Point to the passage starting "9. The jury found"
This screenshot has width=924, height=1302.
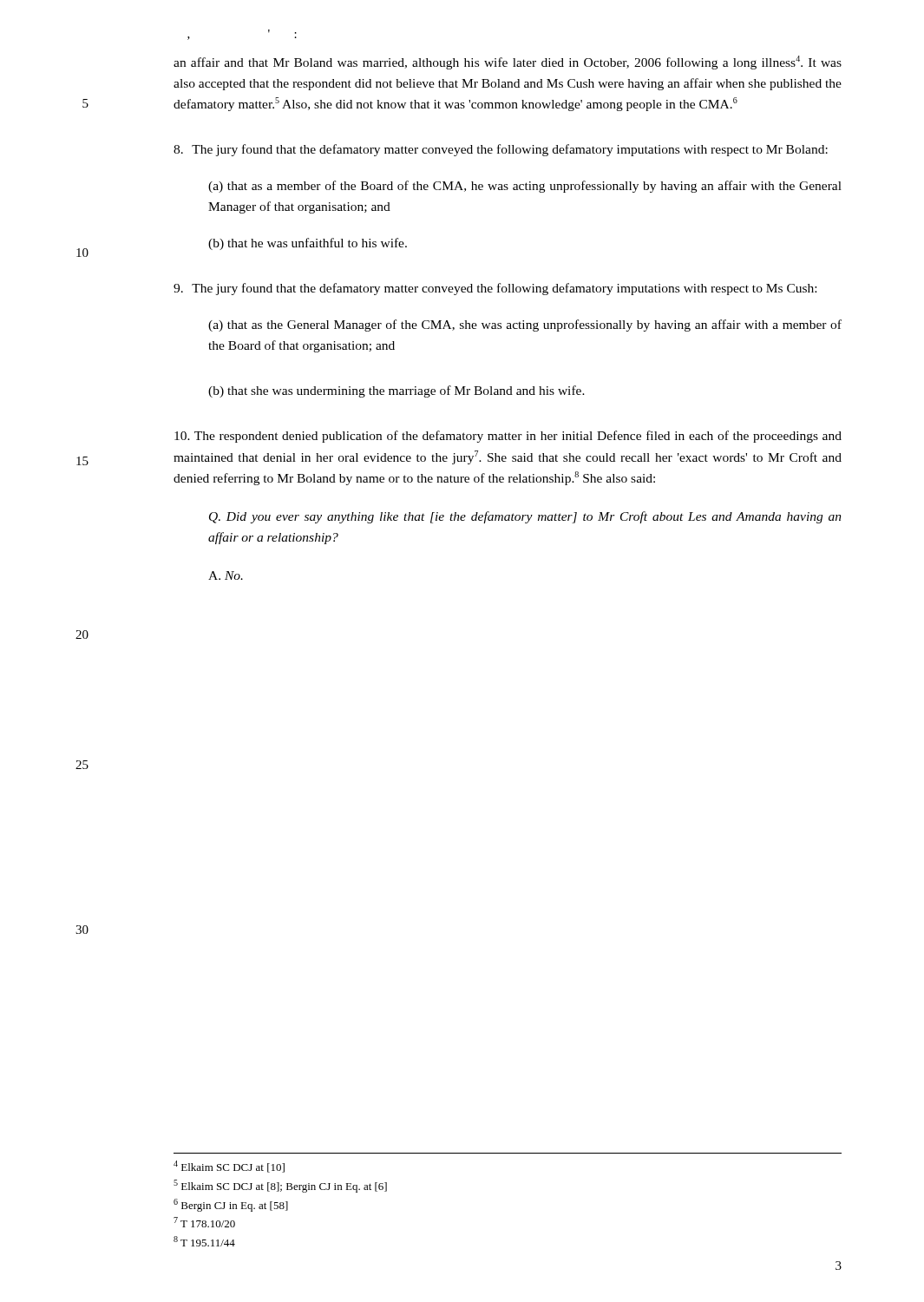(496, 288)
